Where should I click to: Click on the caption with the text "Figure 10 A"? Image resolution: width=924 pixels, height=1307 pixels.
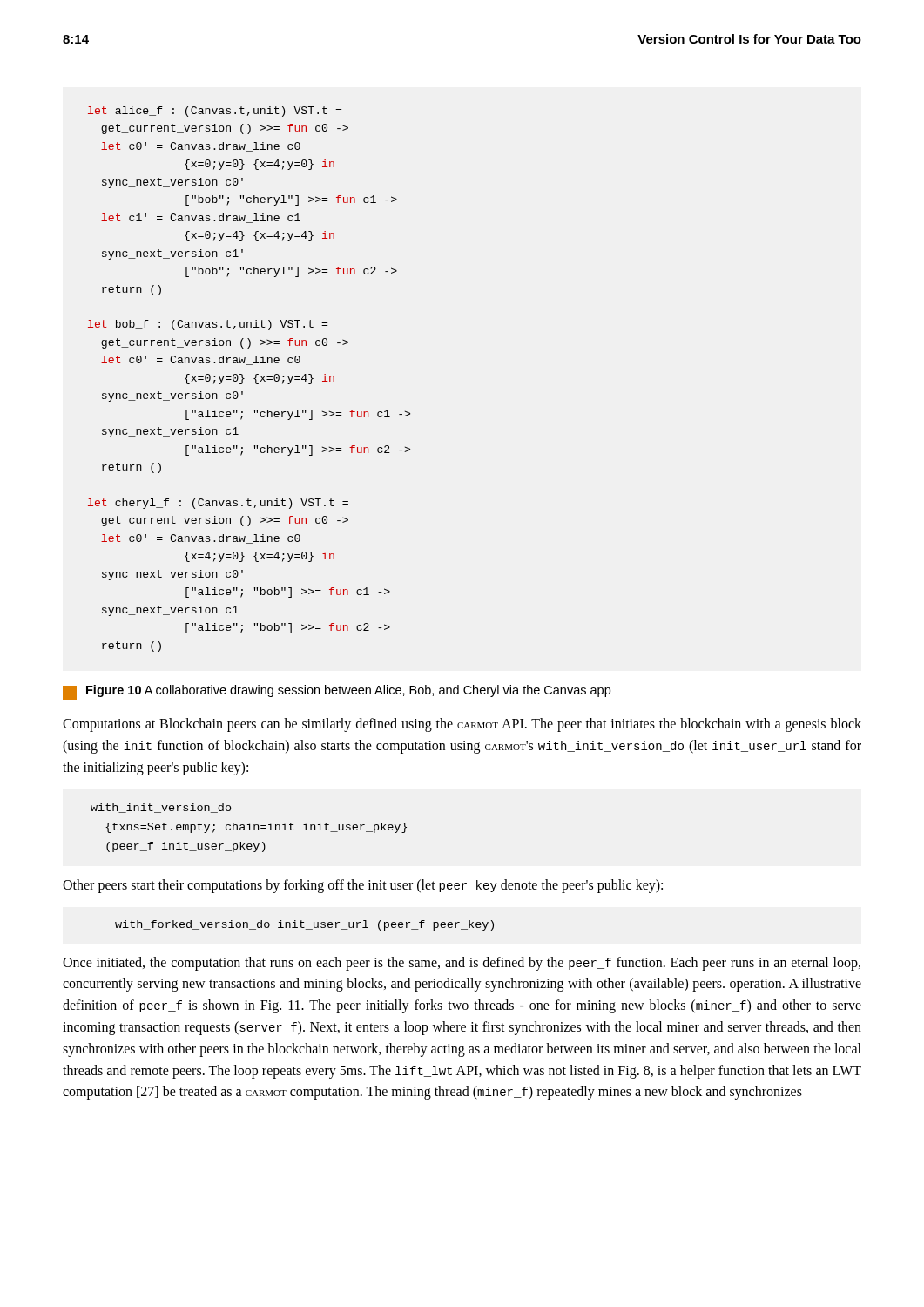[x=337, y=691]
